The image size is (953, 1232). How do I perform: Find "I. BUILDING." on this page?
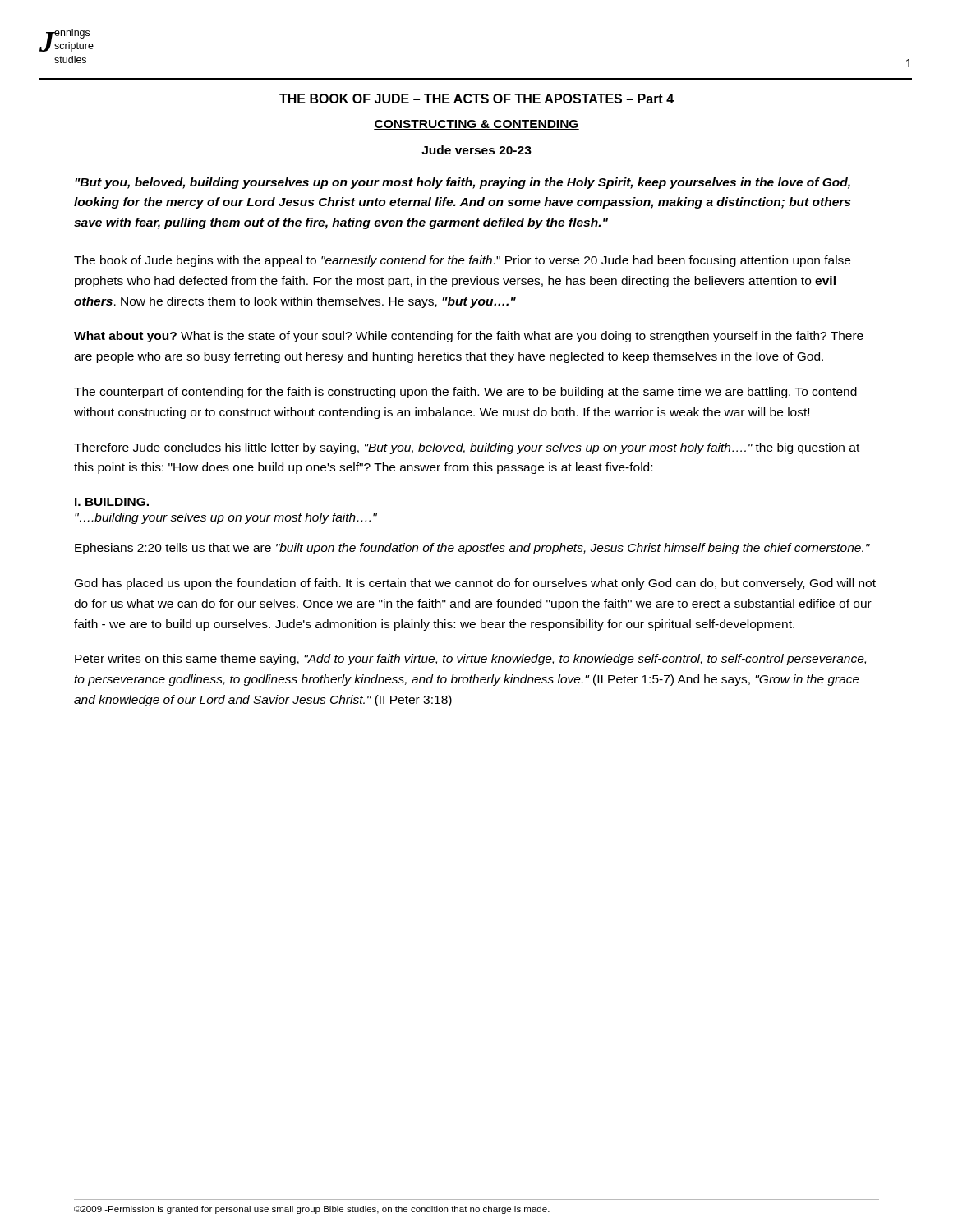click(112, 502)
